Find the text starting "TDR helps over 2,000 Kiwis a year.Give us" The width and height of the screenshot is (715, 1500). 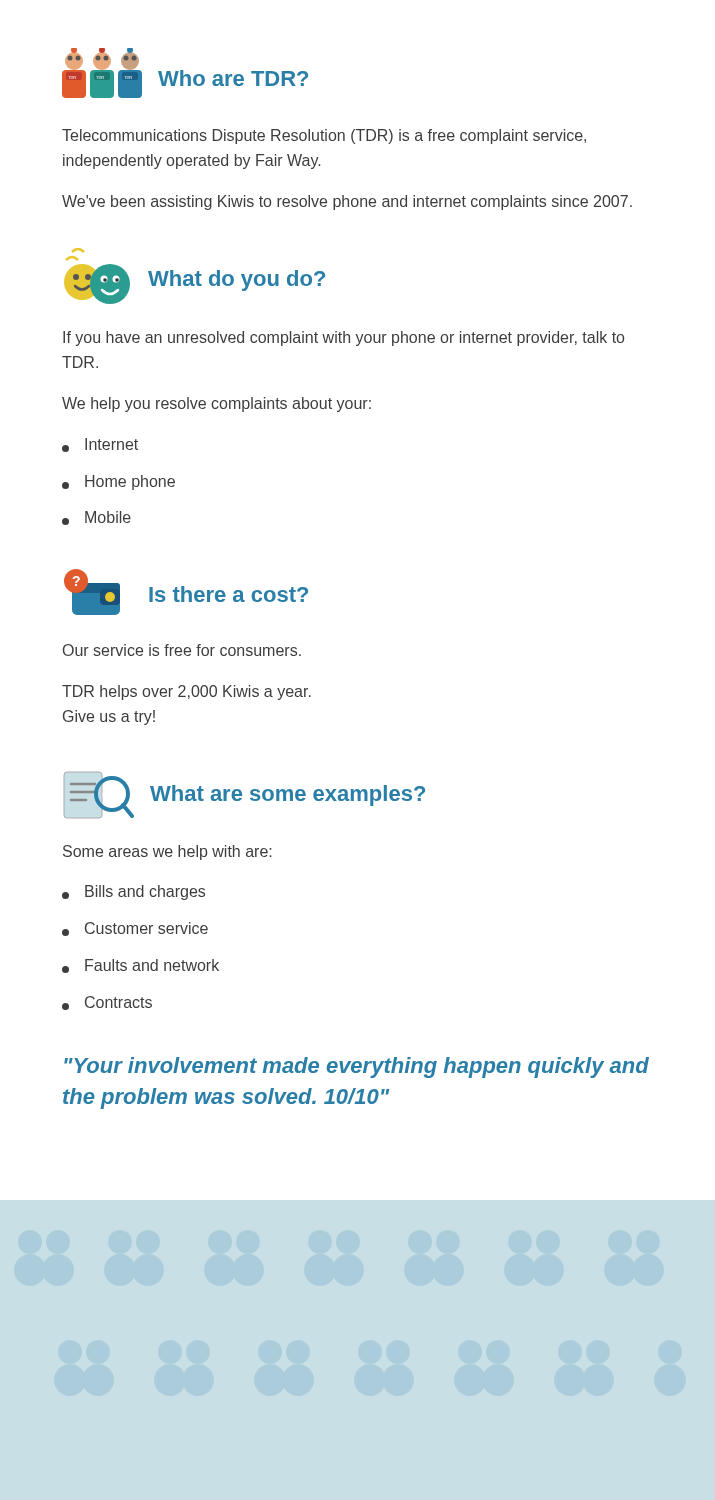coord(187,704)
